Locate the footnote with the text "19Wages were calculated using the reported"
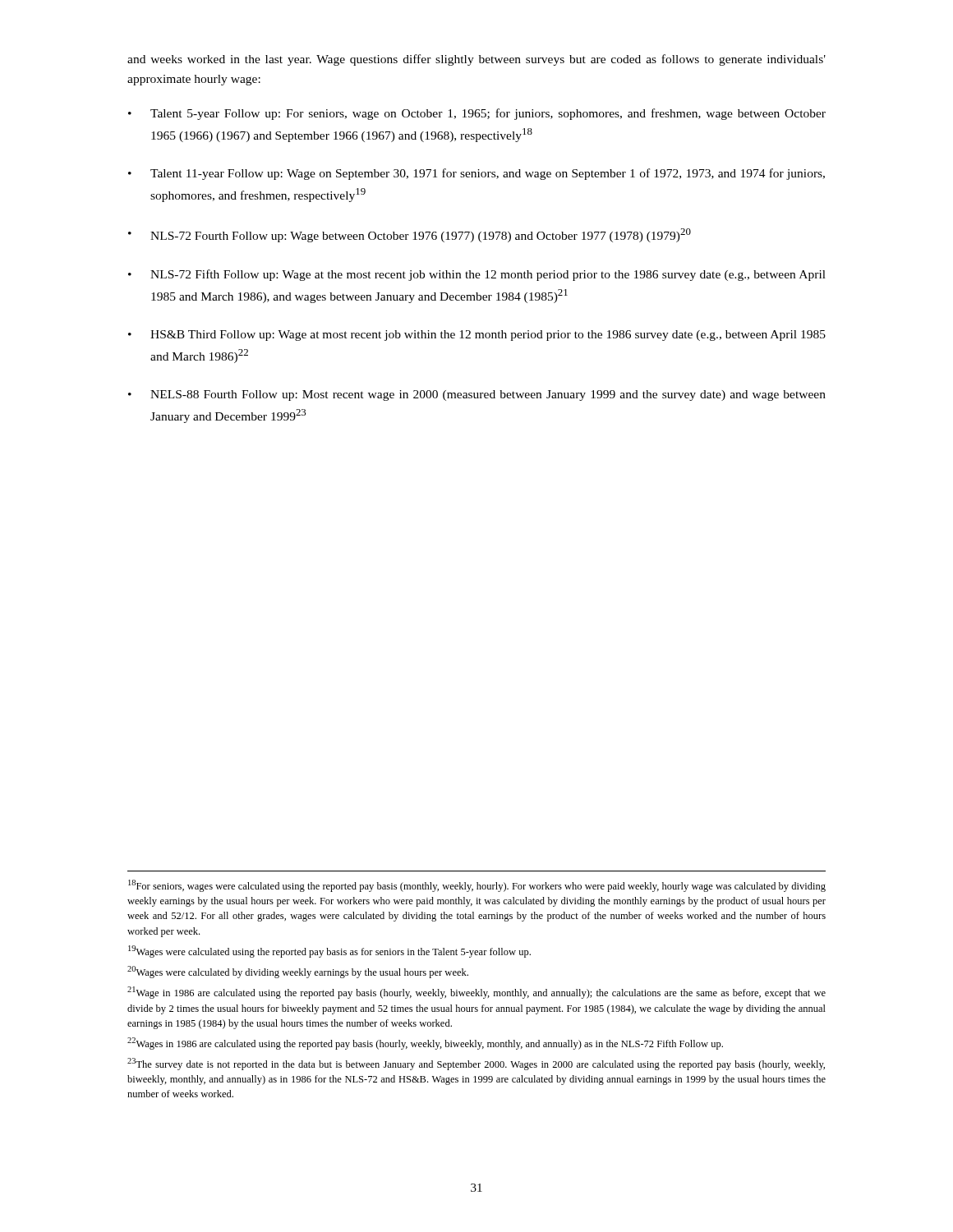The image size is (953, 1232). click(329, 950)
